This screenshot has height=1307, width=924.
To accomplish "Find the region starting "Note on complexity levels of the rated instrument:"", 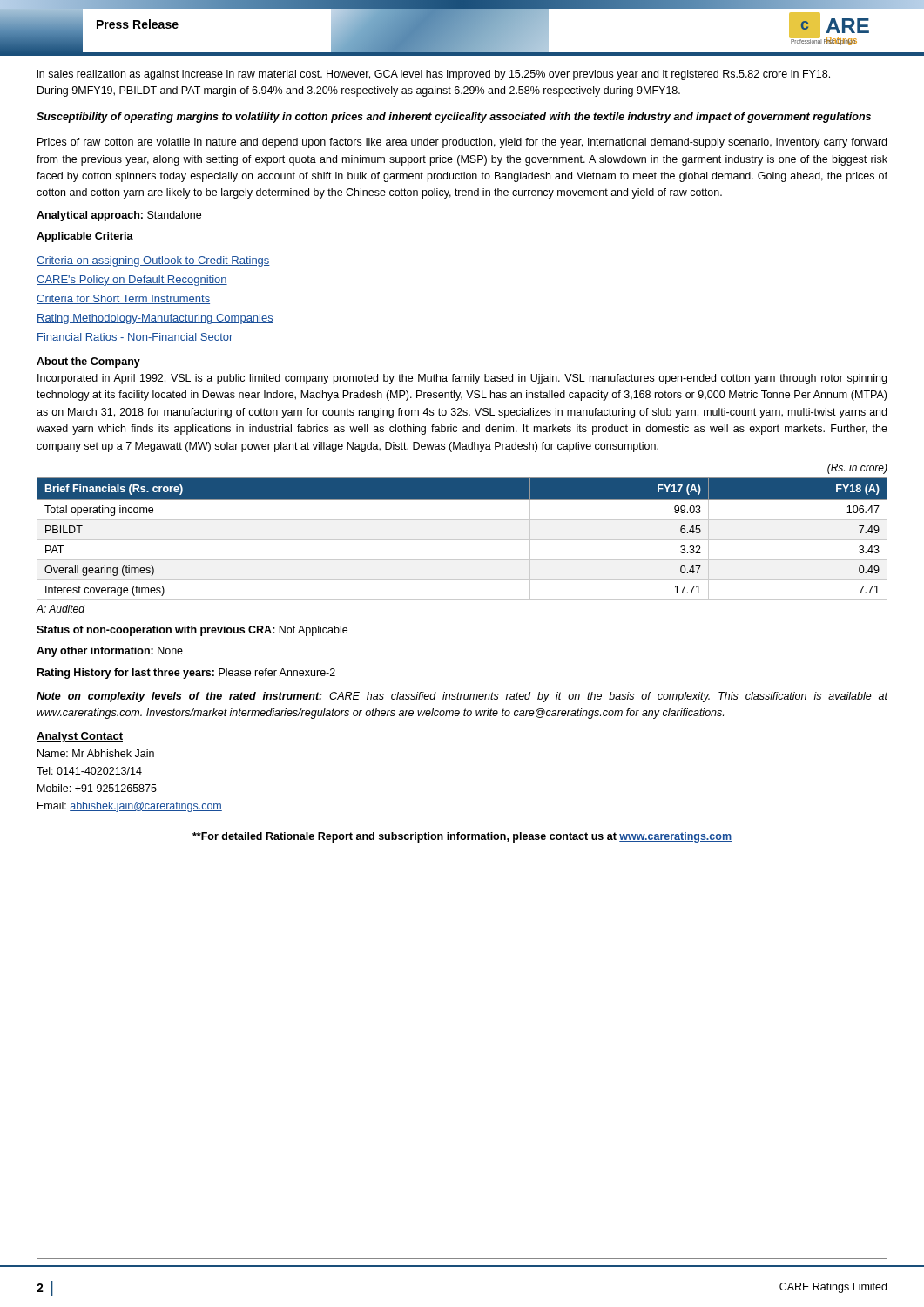I will [x=462, y=705].
